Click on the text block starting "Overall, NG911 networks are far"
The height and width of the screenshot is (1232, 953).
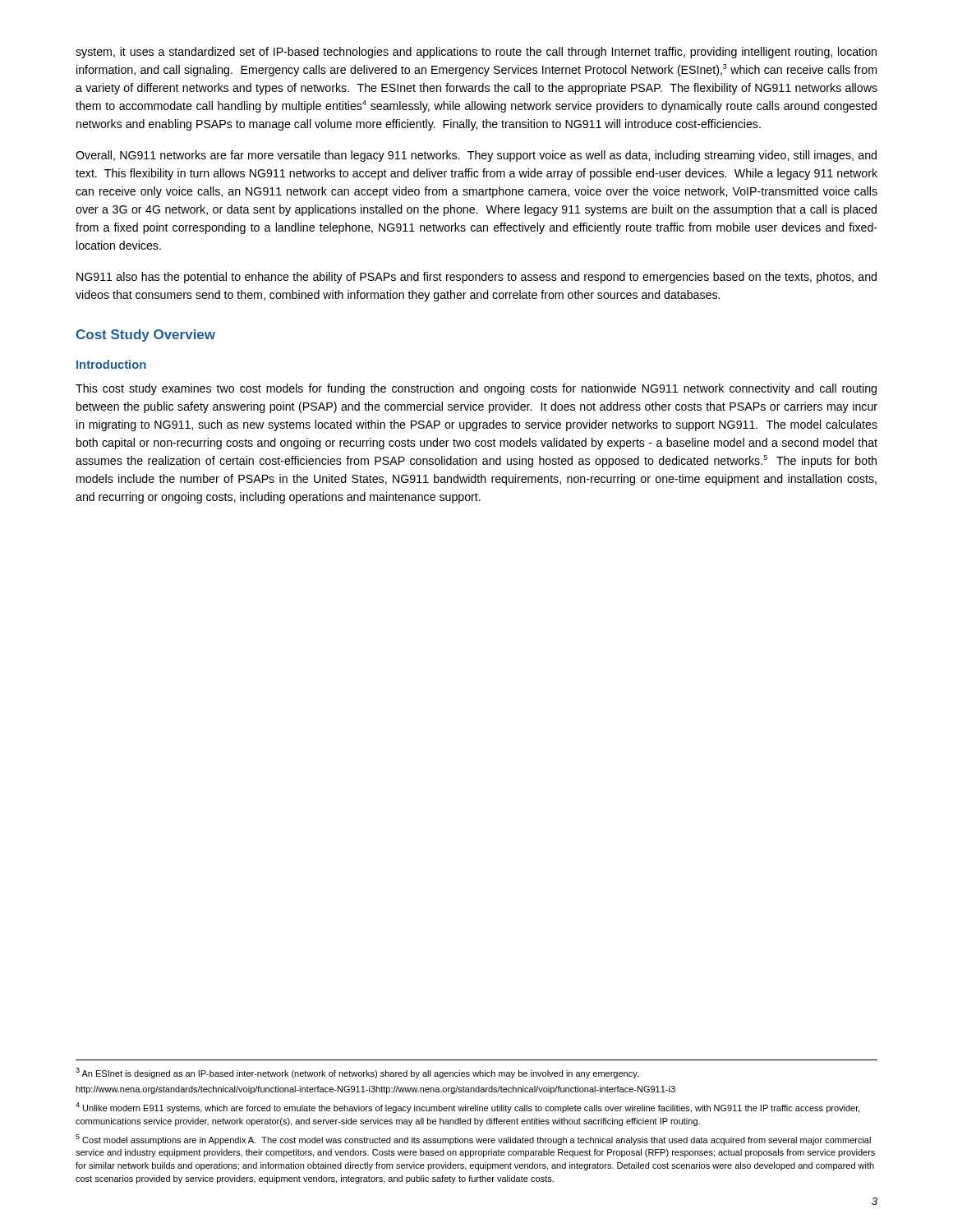pos(476,200)
